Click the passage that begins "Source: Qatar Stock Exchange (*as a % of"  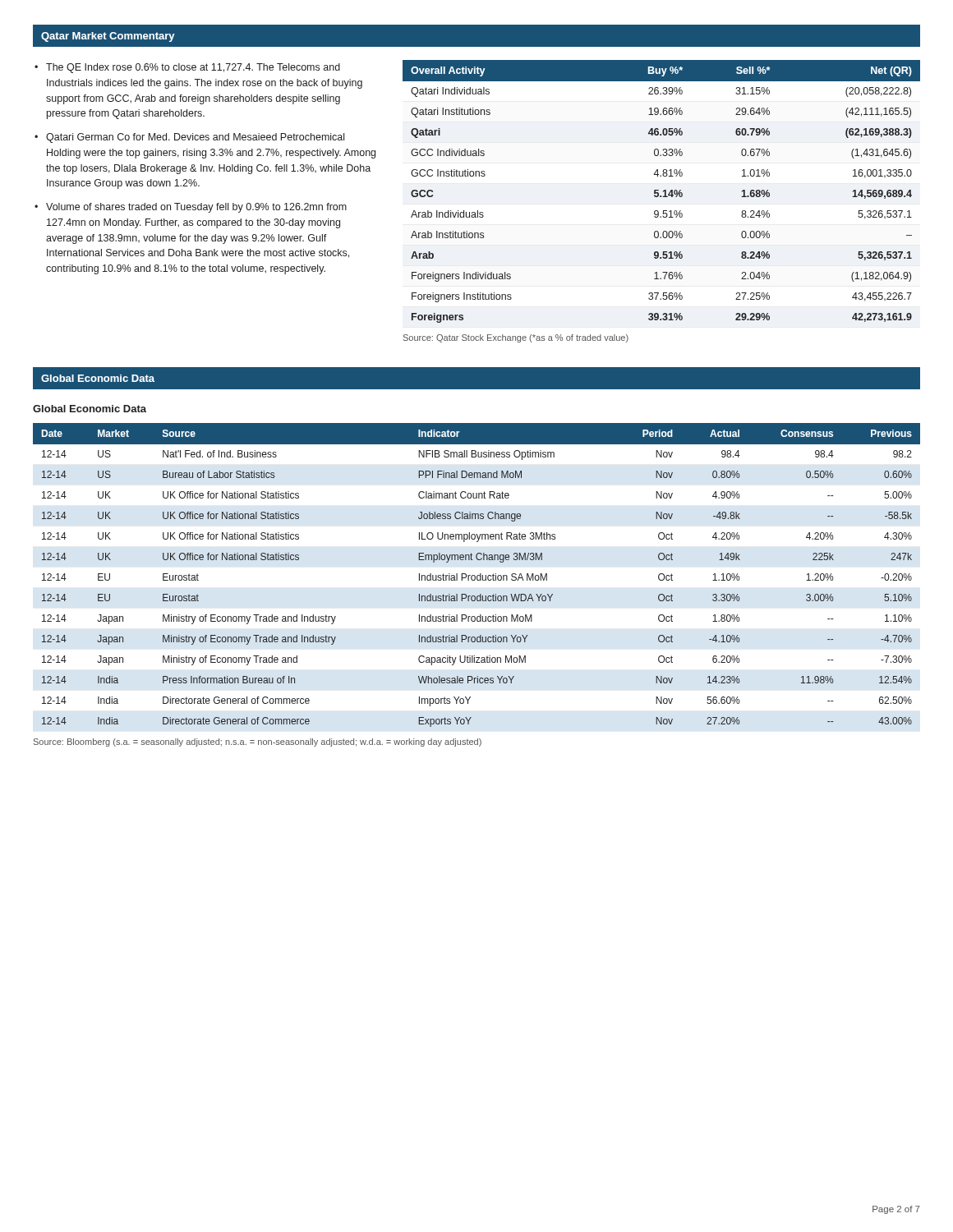tap(516, 338)
